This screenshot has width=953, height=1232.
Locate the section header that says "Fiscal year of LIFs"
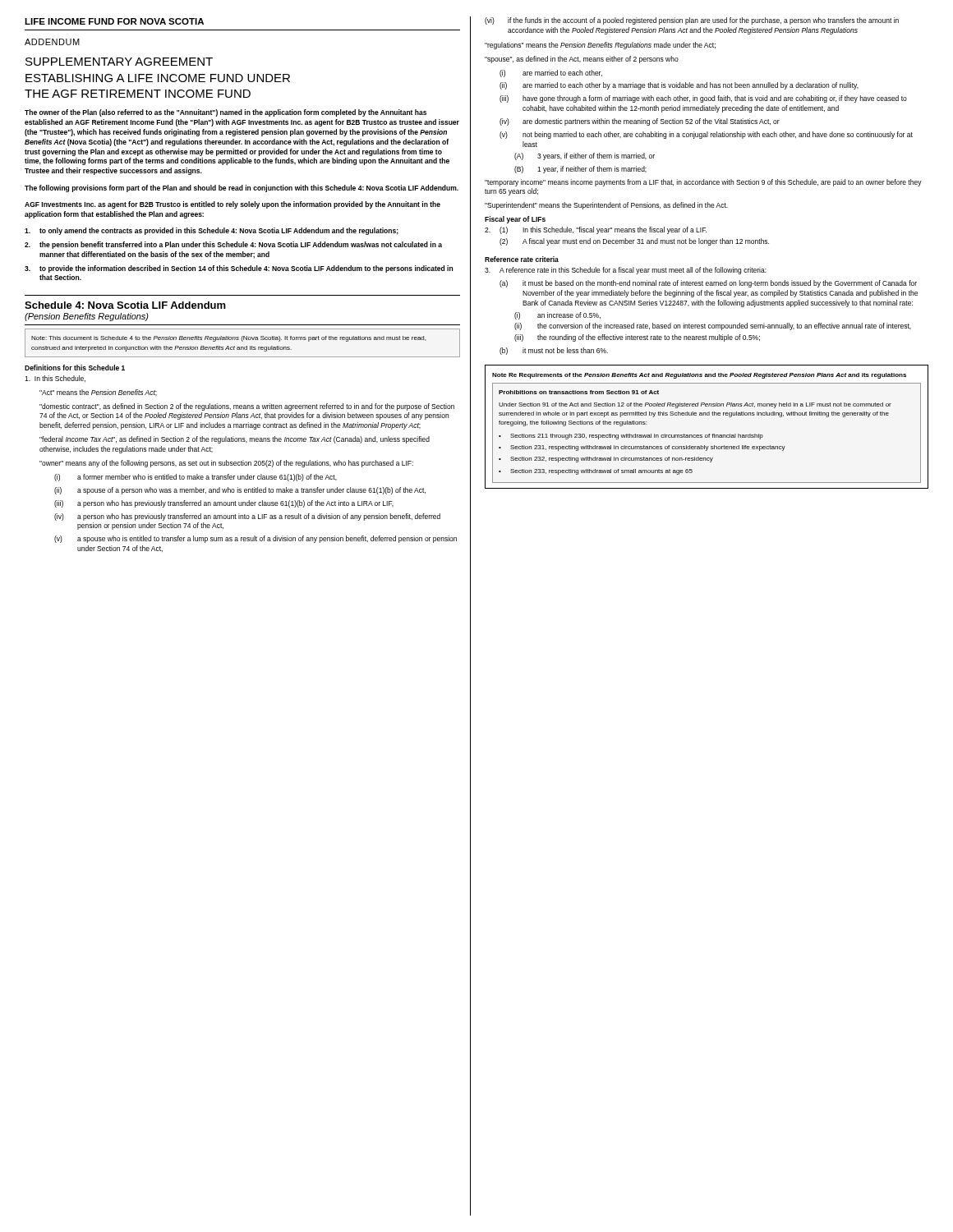(707, 219)
